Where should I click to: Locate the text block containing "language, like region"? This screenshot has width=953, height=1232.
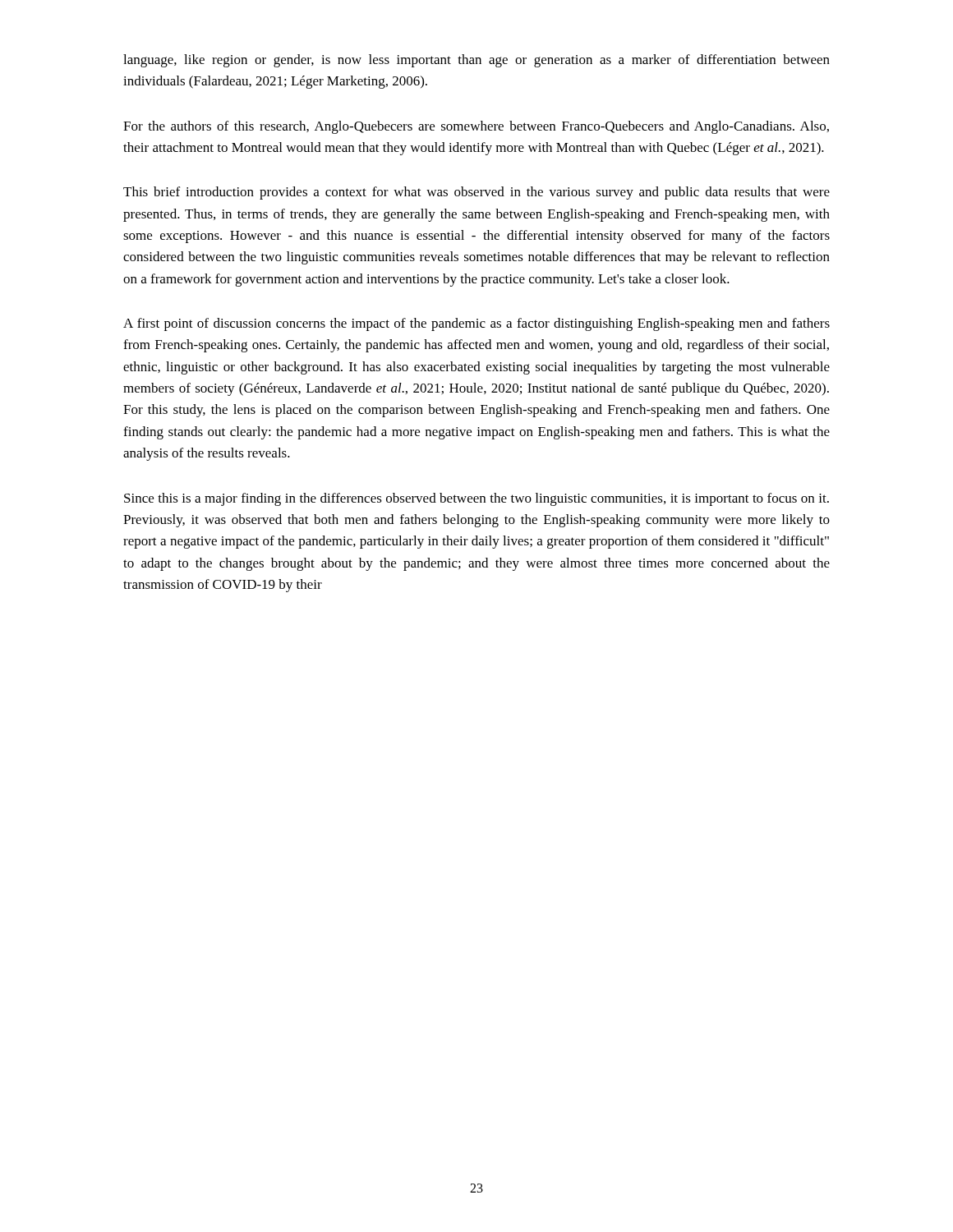click(x=476, y=70)
